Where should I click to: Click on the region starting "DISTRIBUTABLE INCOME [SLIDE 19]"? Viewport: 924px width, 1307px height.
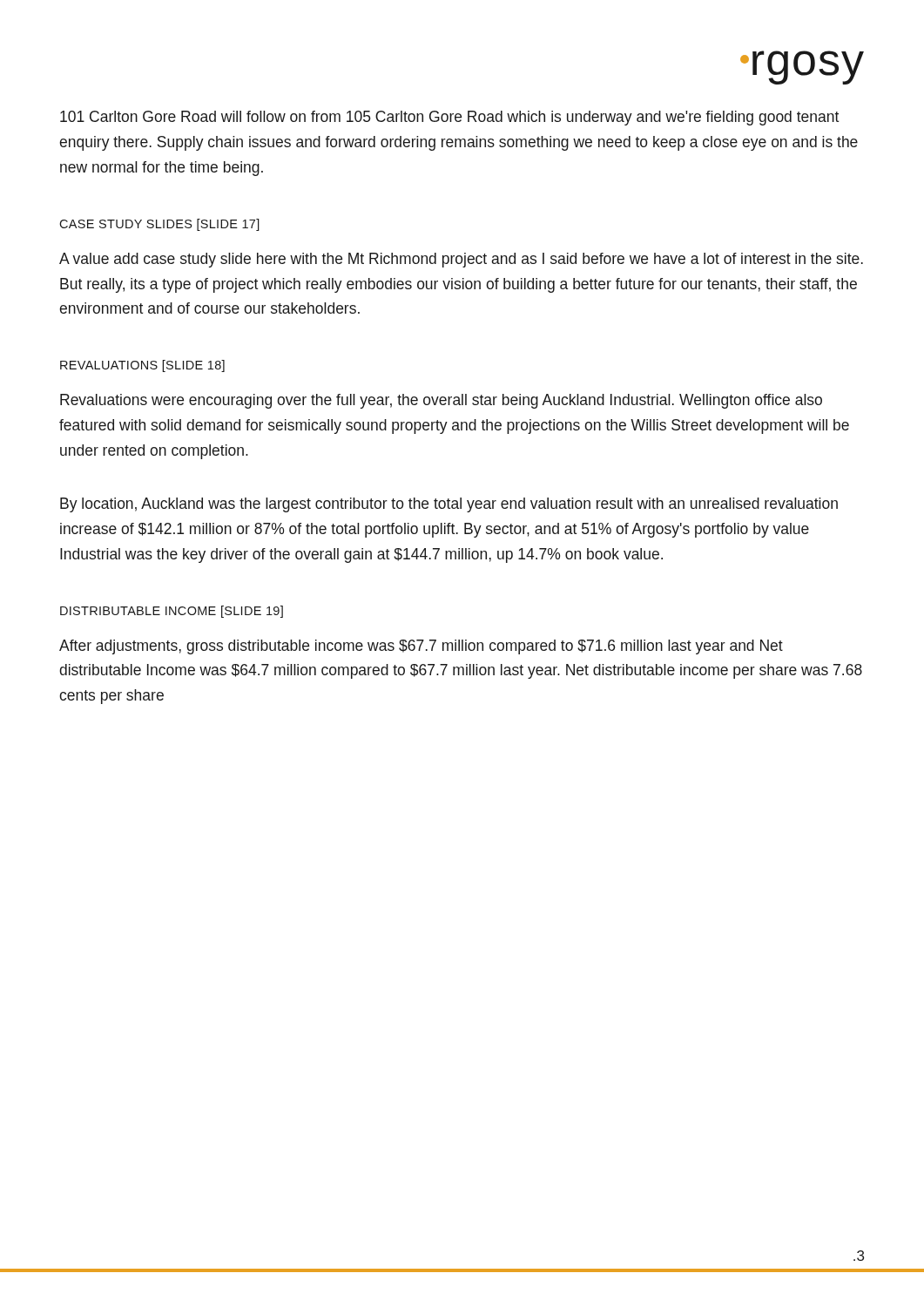tap(172, 610)
